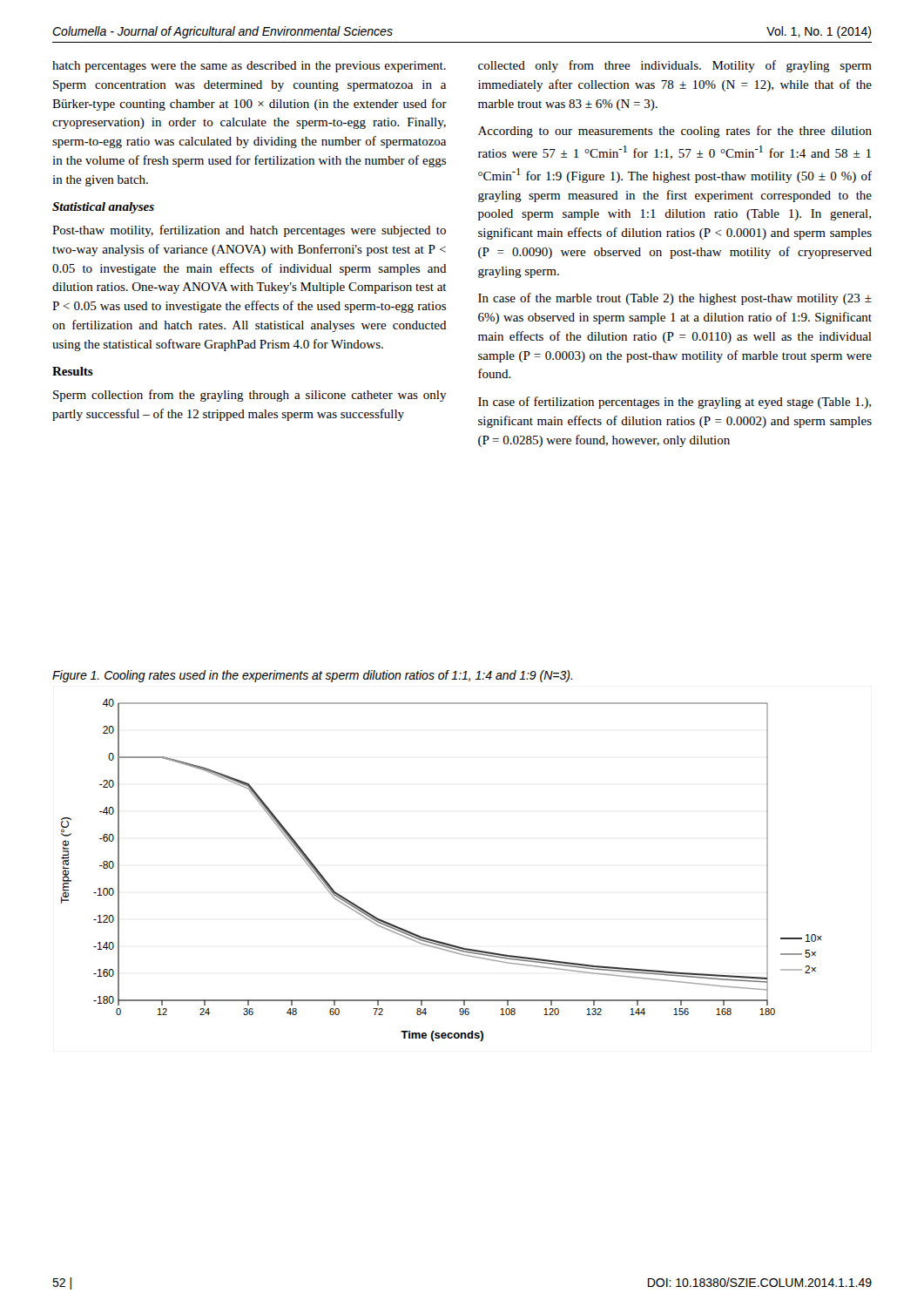This screenshot has width=924, height=1307.
Task: Navigate to the text starting "In case of the marble trout"
Action: coord(675,337)
